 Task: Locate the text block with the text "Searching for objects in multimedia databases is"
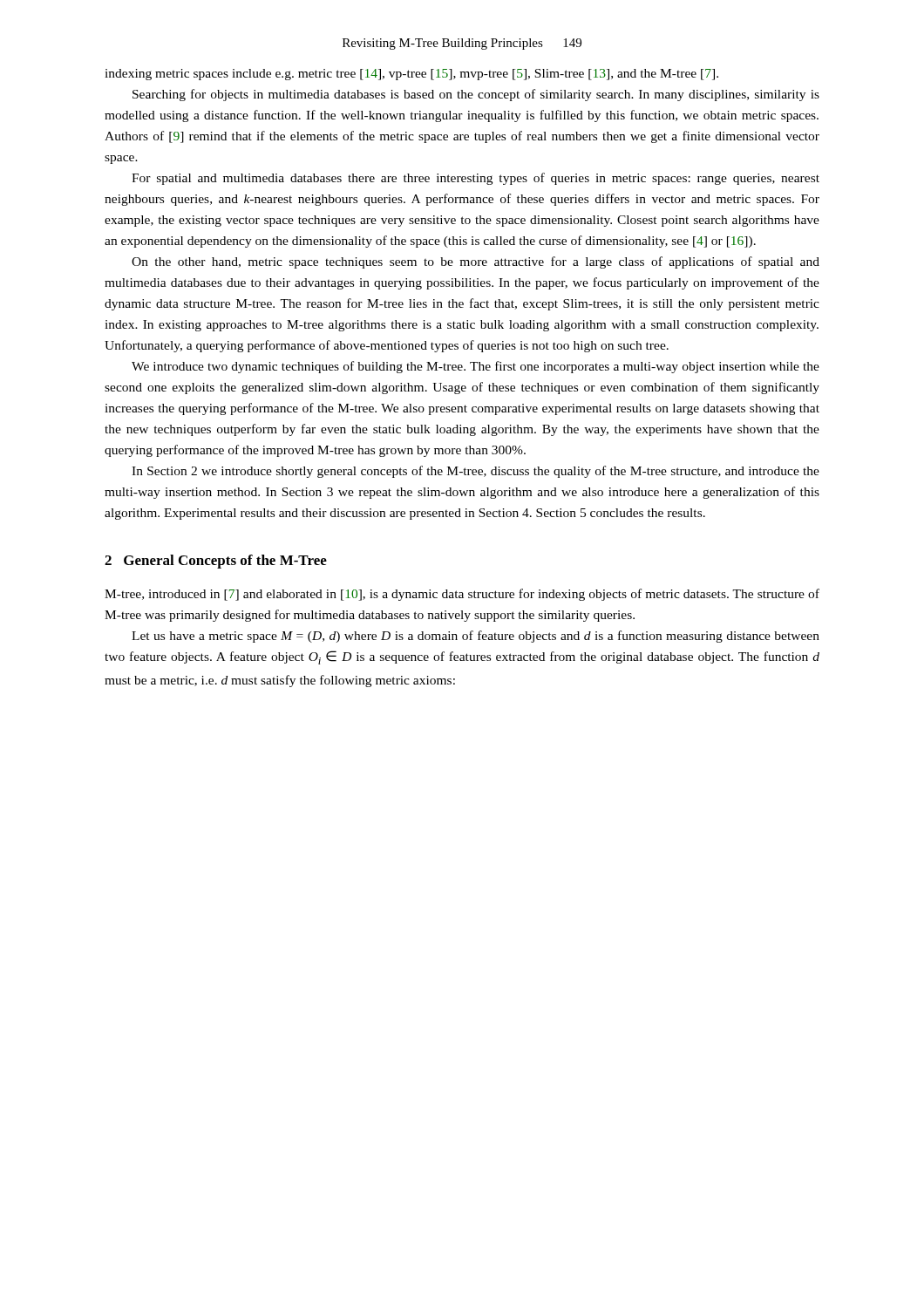[x=462, y=126]
